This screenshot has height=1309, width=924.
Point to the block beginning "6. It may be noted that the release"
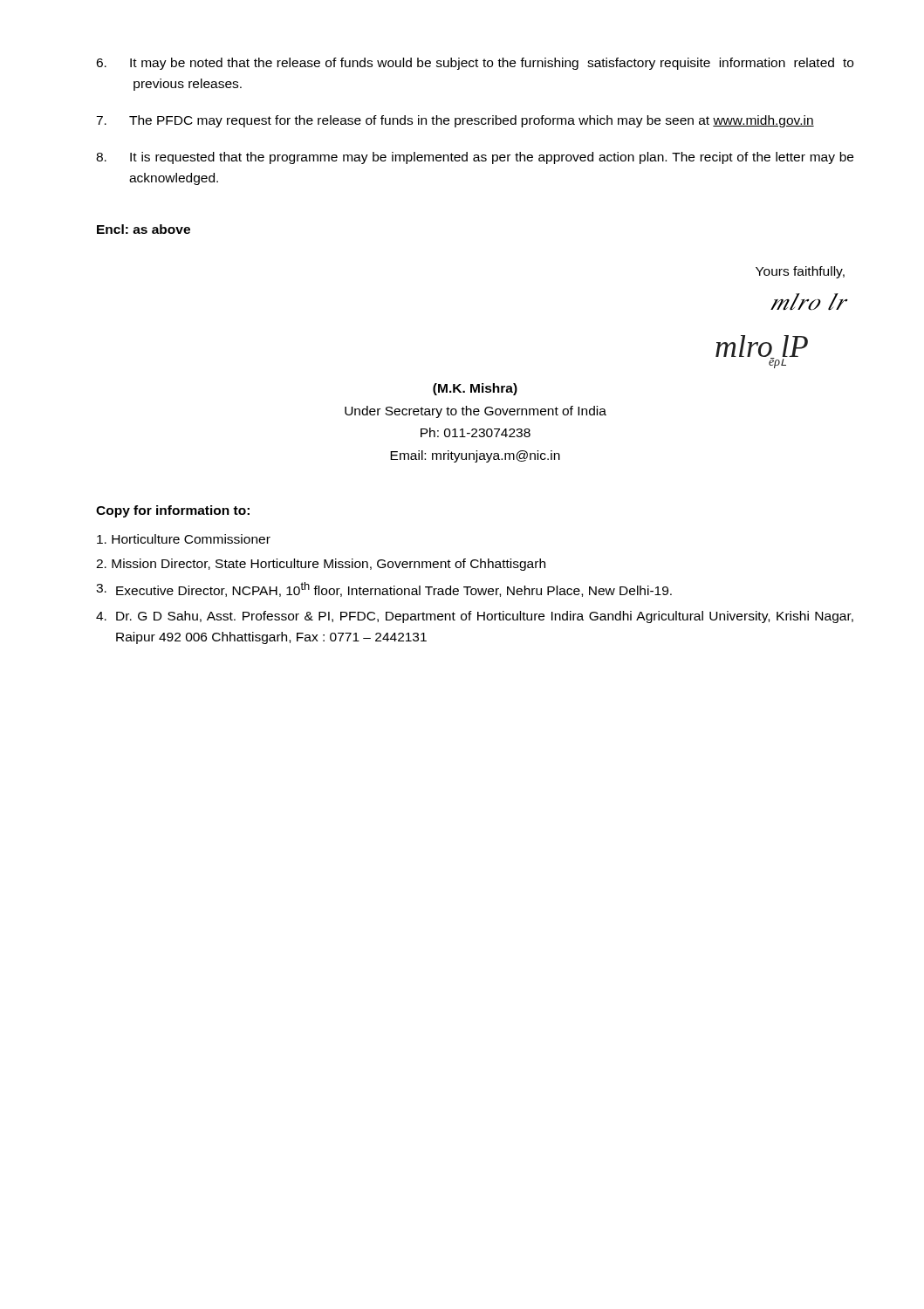point(475,73)
